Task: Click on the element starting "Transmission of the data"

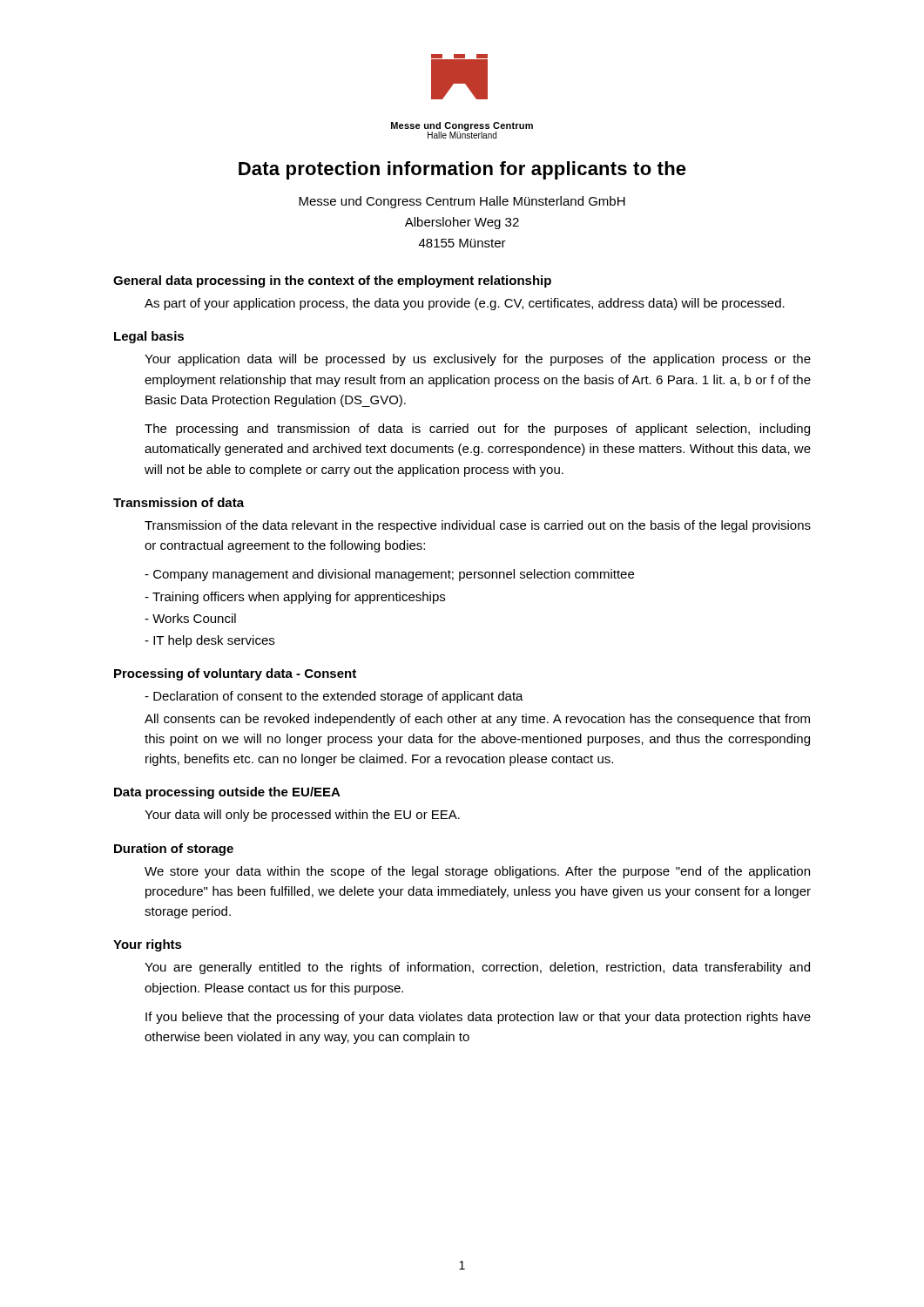Action: pos(478,535)
